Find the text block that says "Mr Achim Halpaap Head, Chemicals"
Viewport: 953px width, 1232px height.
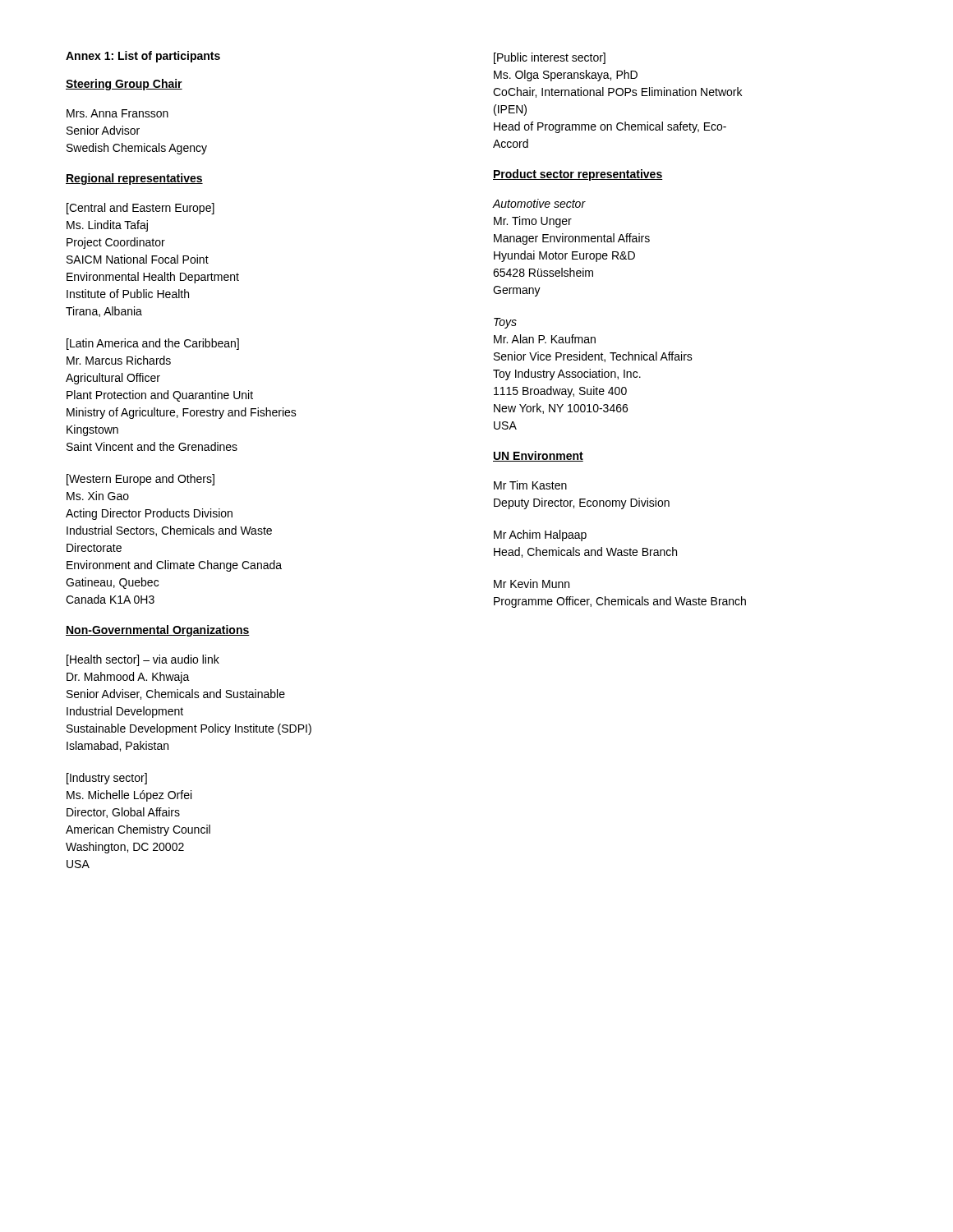point(540,536)
